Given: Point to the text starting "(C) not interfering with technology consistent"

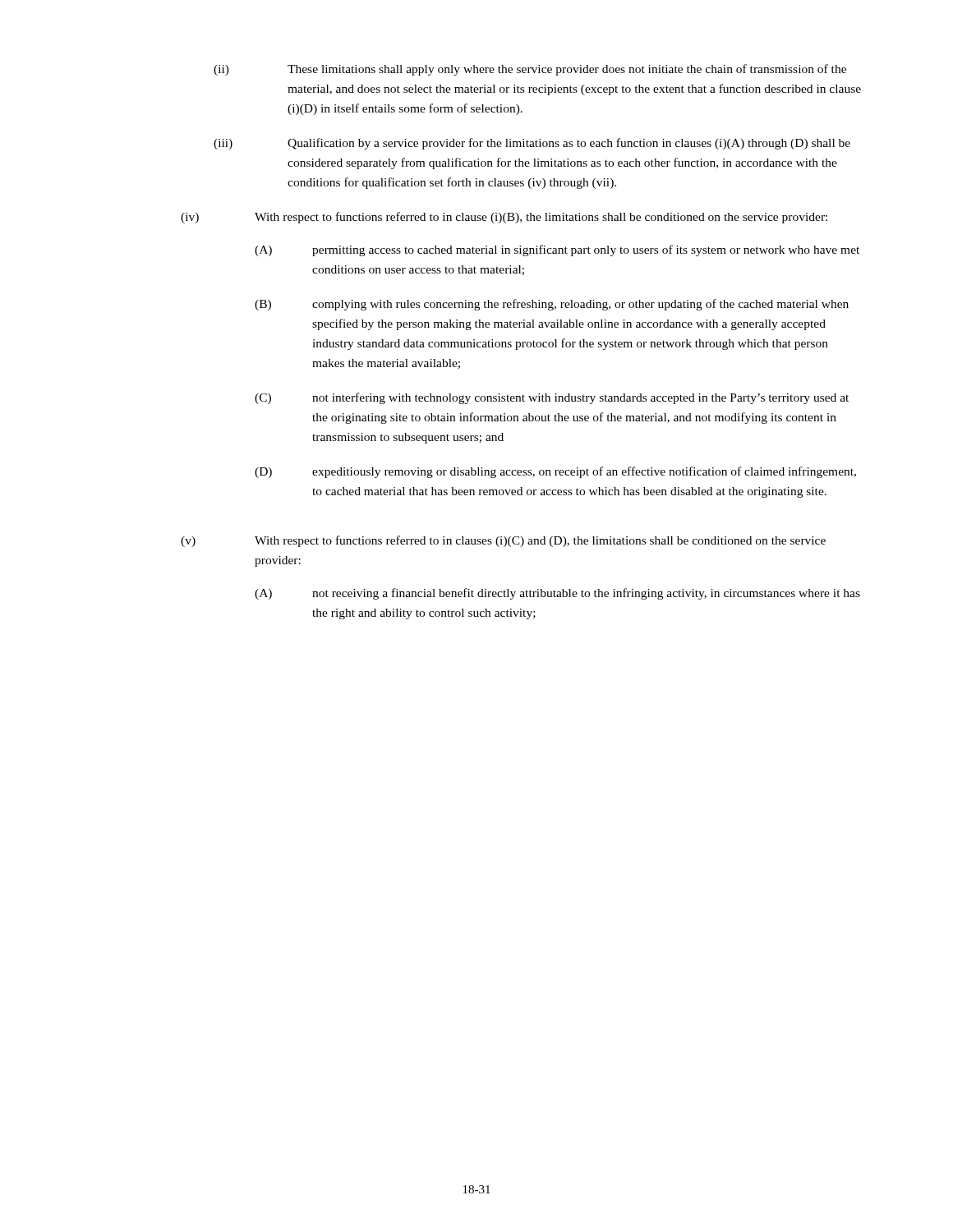Looking at the screenshot, I should (559, 417).
